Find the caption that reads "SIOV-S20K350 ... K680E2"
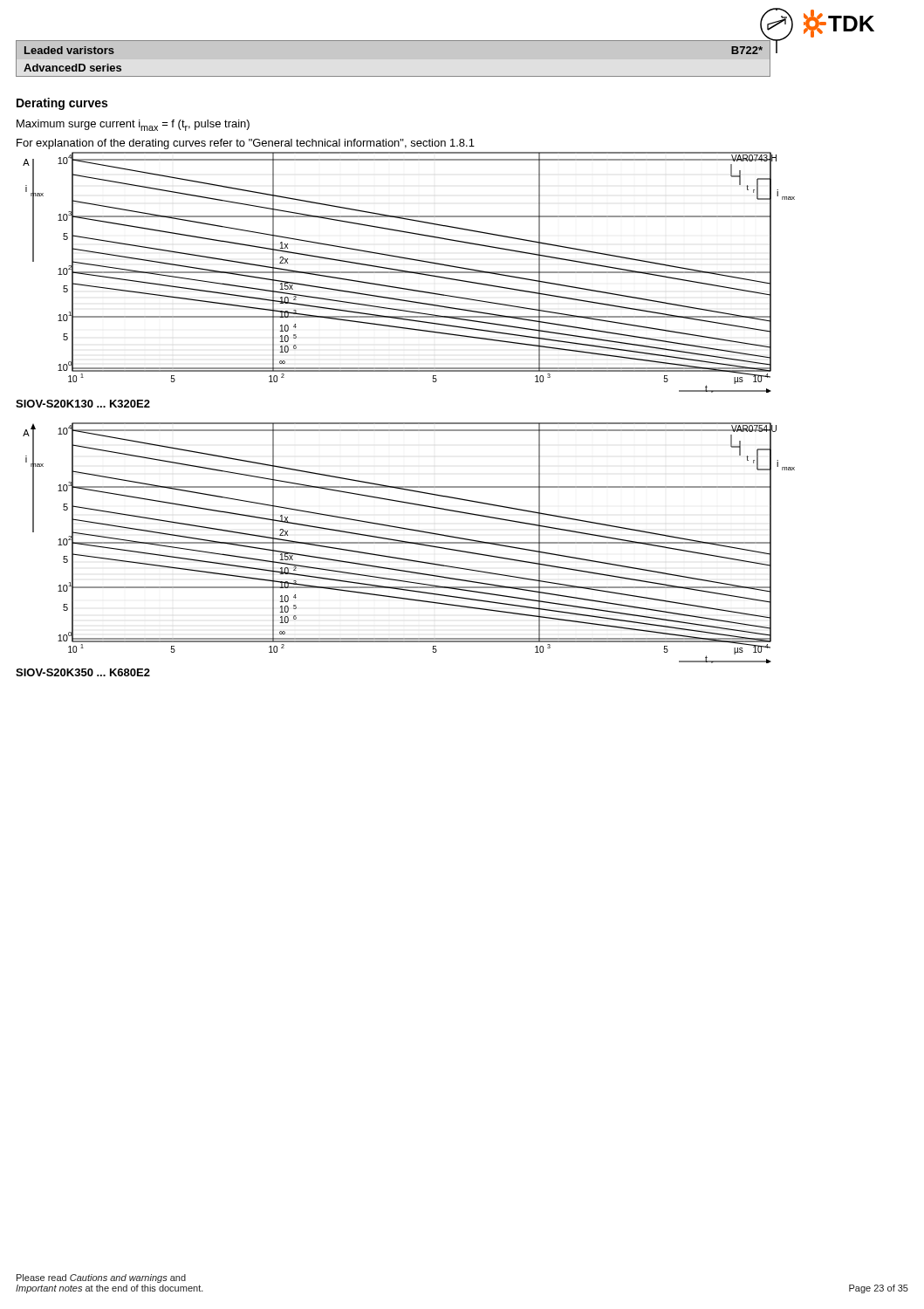Viewport: 924px width, 1309px height. 83,672
